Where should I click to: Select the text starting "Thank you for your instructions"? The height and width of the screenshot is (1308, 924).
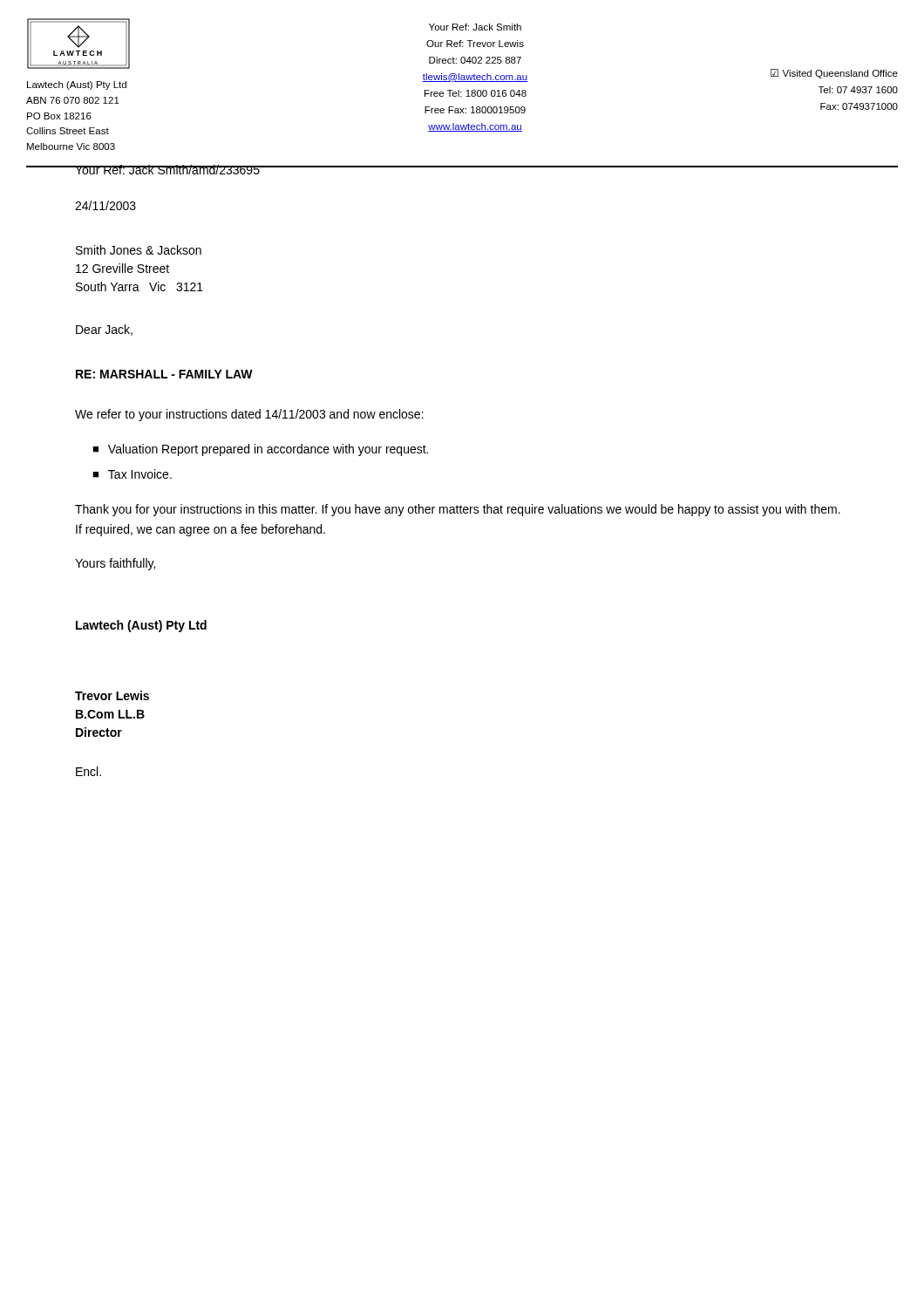[458, 519]
